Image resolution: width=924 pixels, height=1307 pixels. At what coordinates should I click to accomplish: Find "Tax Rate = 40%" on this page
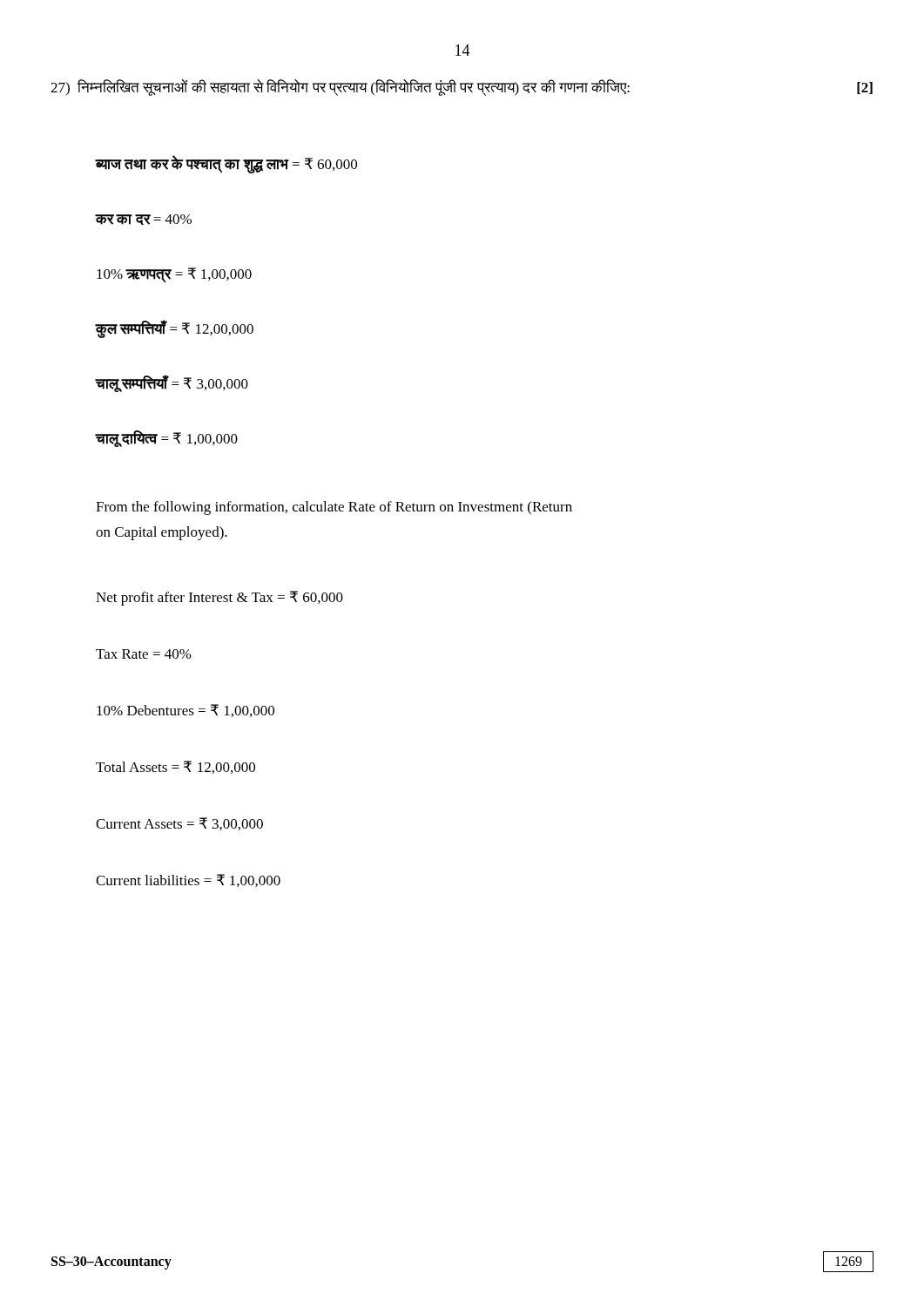click(144, 654)
